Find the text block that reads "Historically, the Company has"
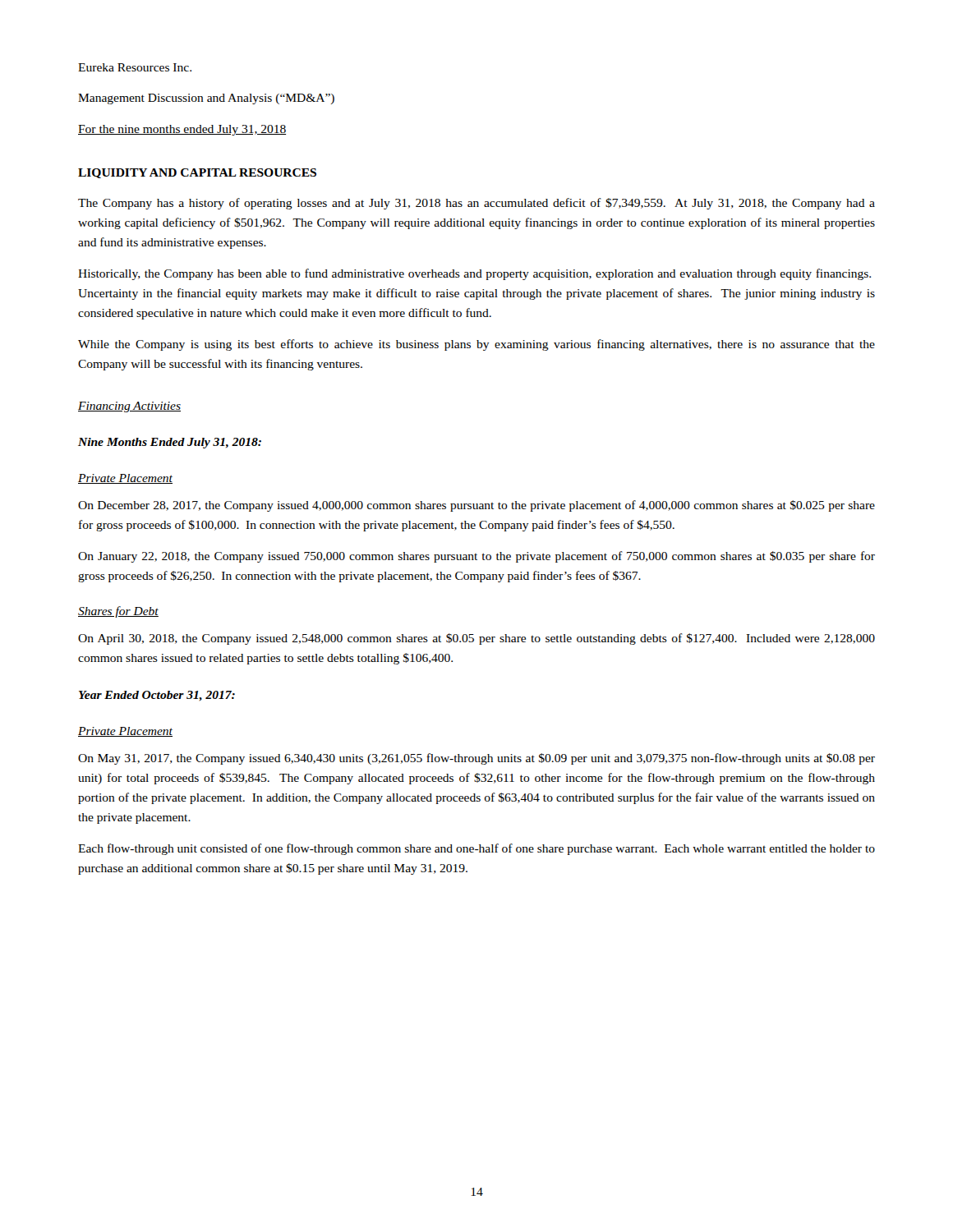 [x=476, y=293]
